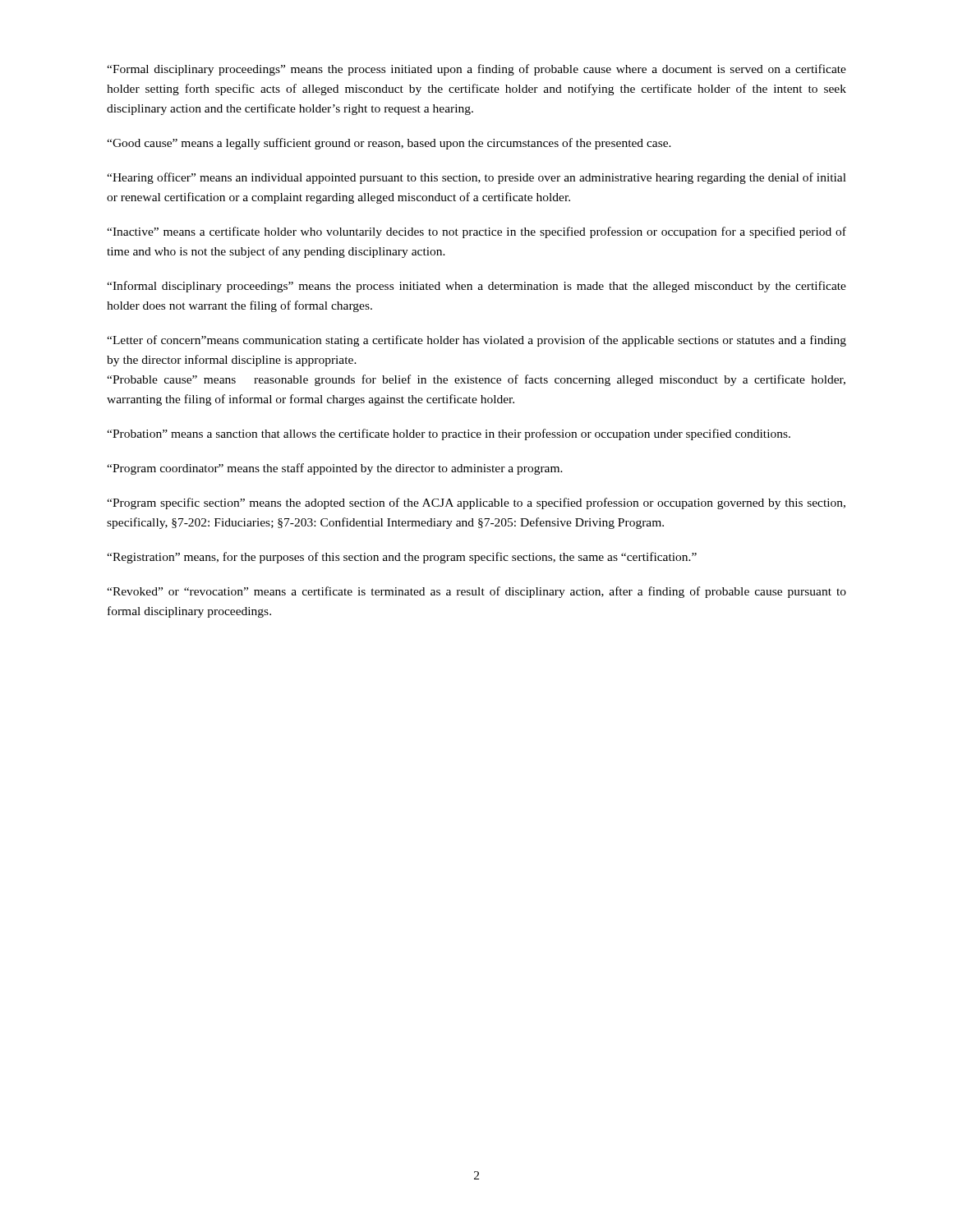
Task: Where is the passage that starts "“Registration” means, for the purposes of this"?
Action: coord(402,557)
